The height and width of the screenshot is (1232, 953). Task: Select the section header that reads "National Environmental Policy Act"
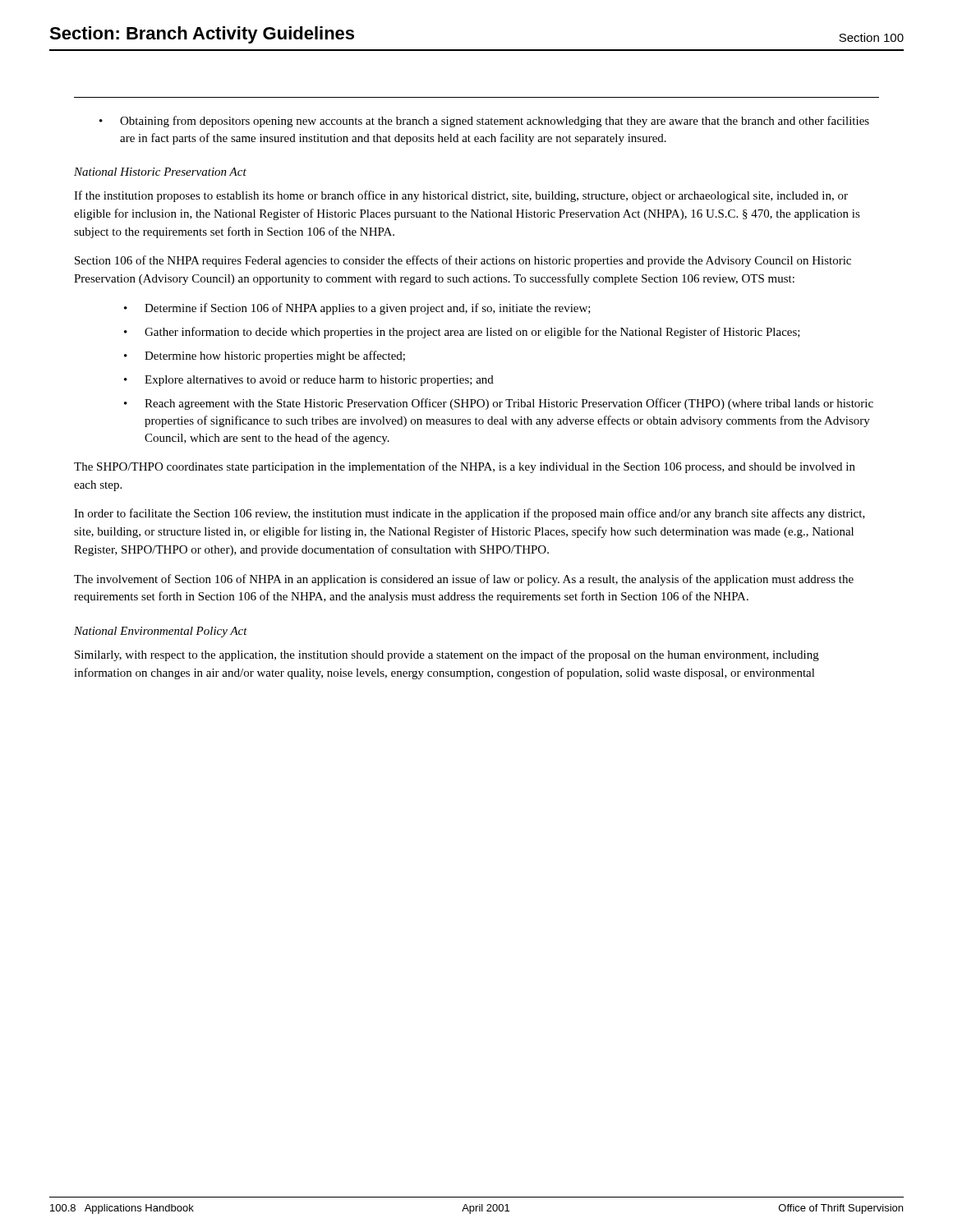160,631
